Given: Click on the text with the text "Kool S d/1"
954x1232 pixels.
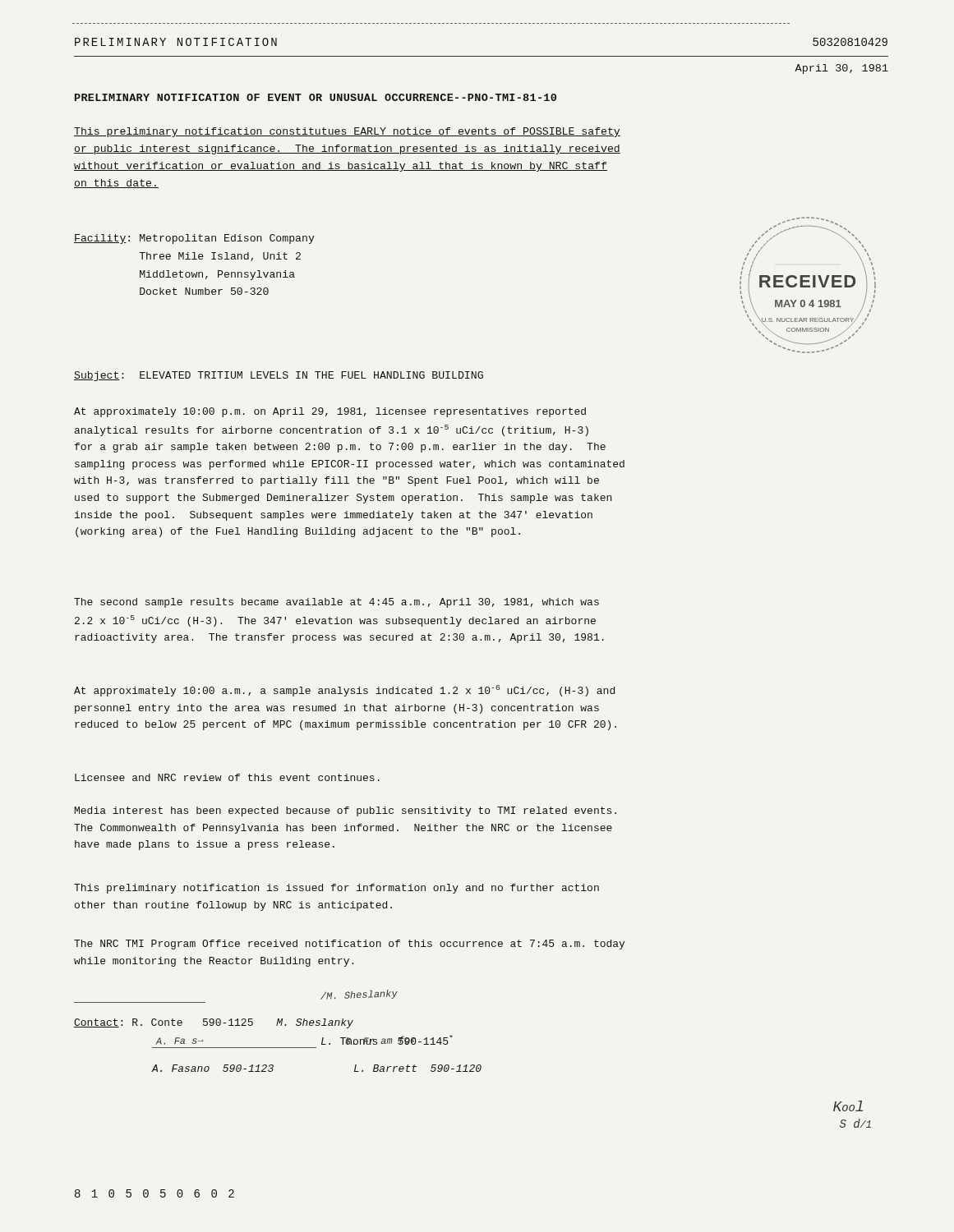Looking at the screenshot, I should click(852, 1115).
